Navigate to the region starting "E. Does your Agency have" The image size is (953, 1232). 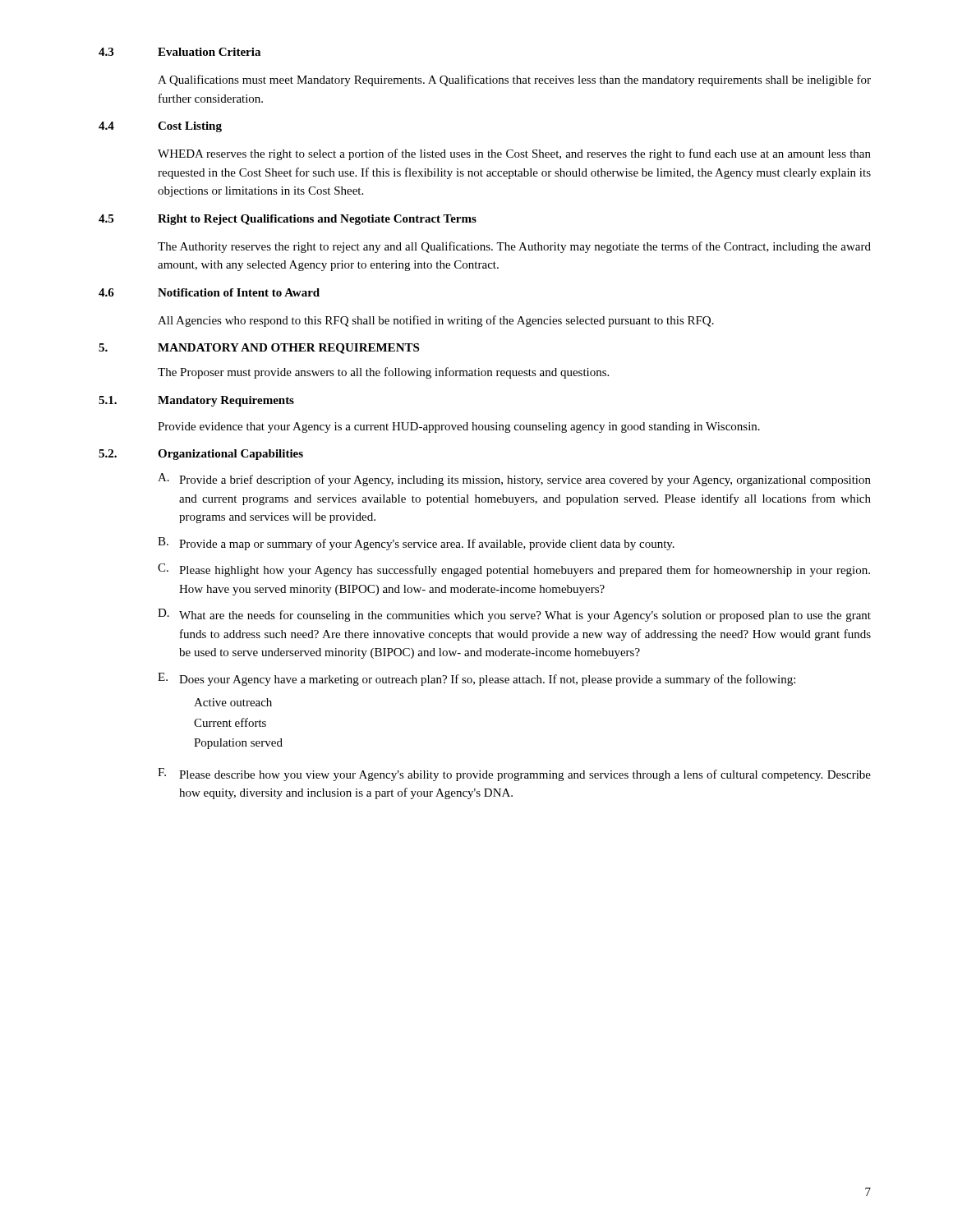(476, 679)
